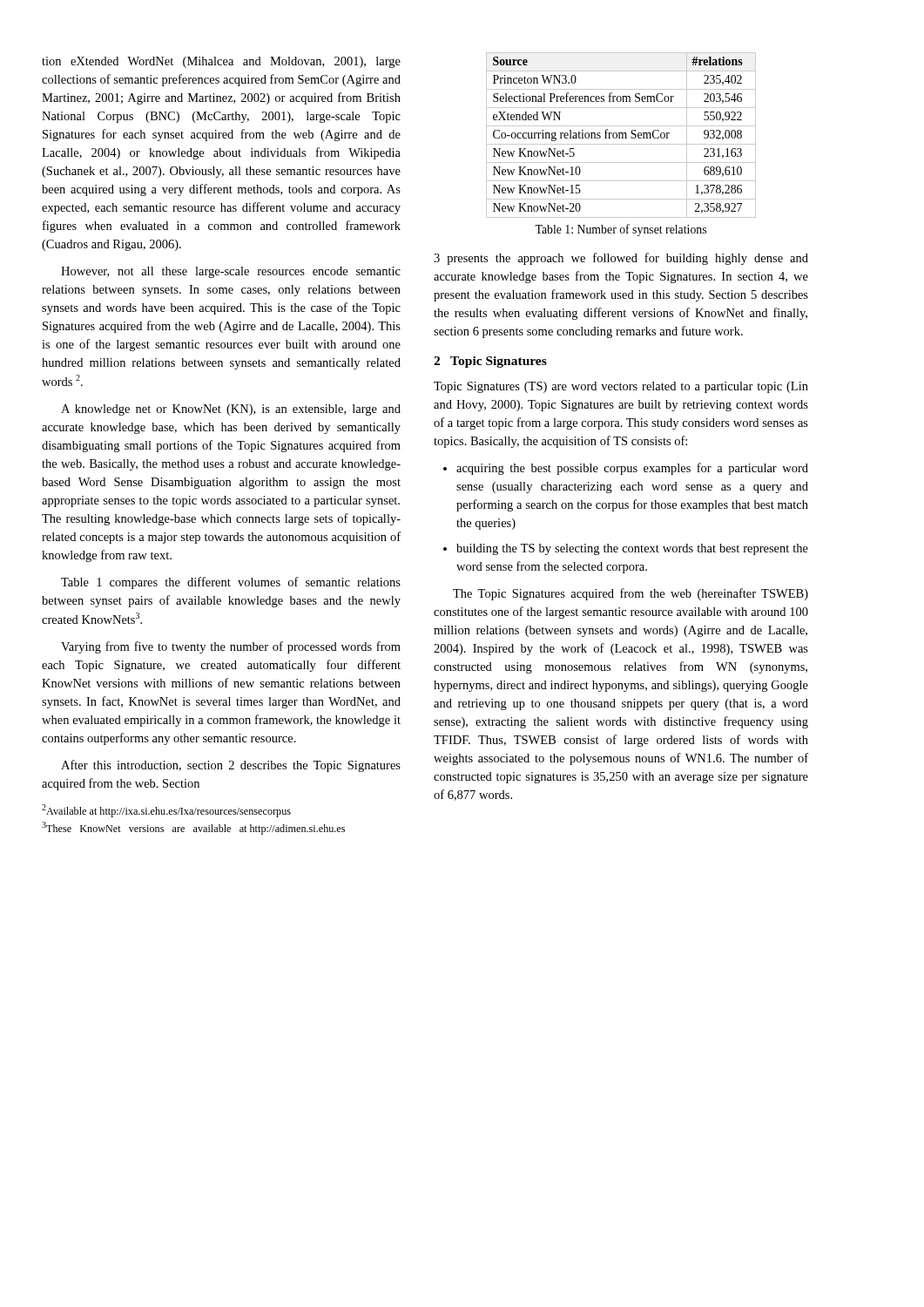Select the text starting "2Available at http://ixa.si.ehu.es/Ixa/resources/sensecorpus 3These KnowNet versions"
Screen dimensions: 1307x924
pos(194,819)
